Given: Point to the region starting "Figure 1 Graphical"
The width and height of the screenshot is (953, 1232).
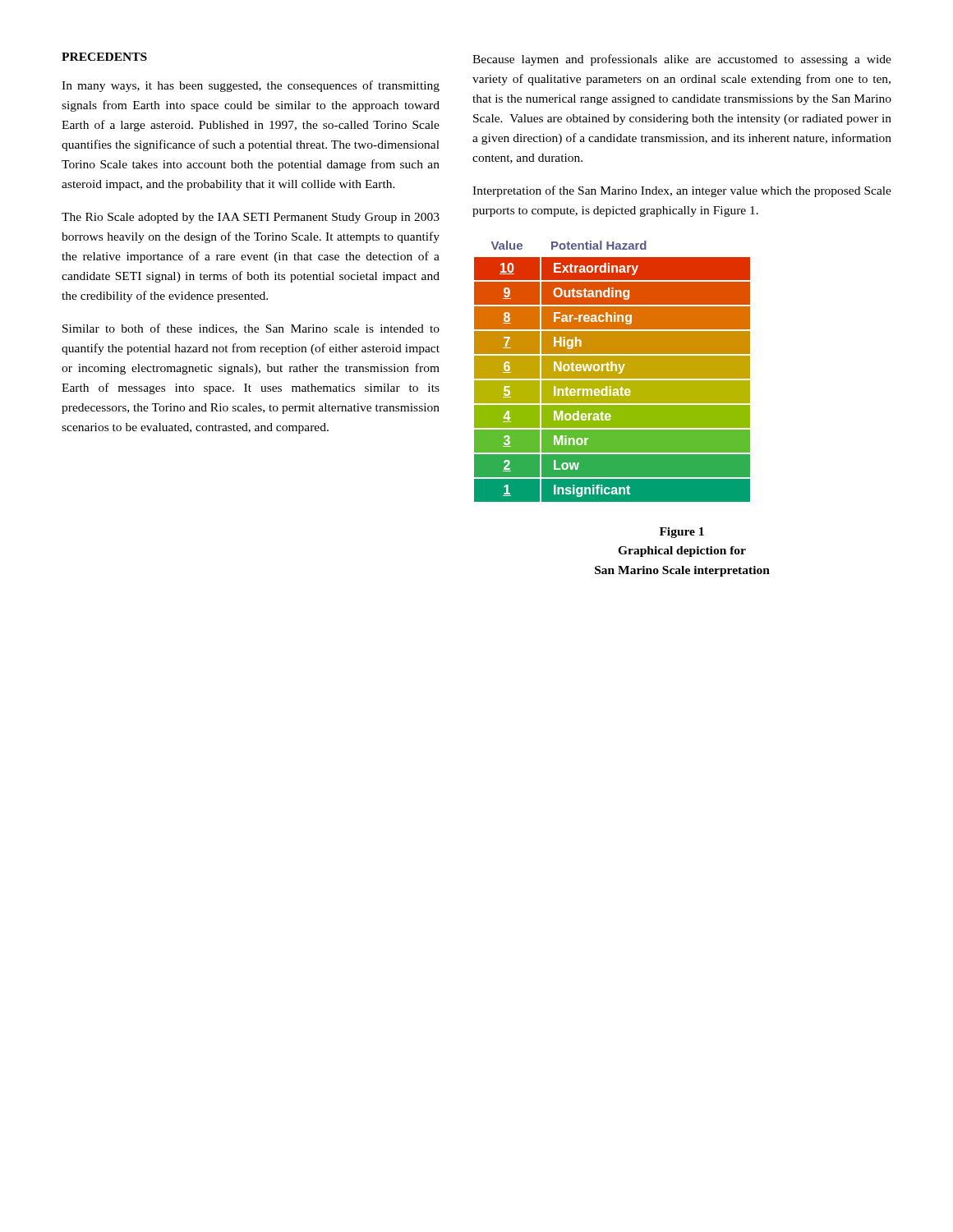Looking at the screenshot, I should (682, 550).
